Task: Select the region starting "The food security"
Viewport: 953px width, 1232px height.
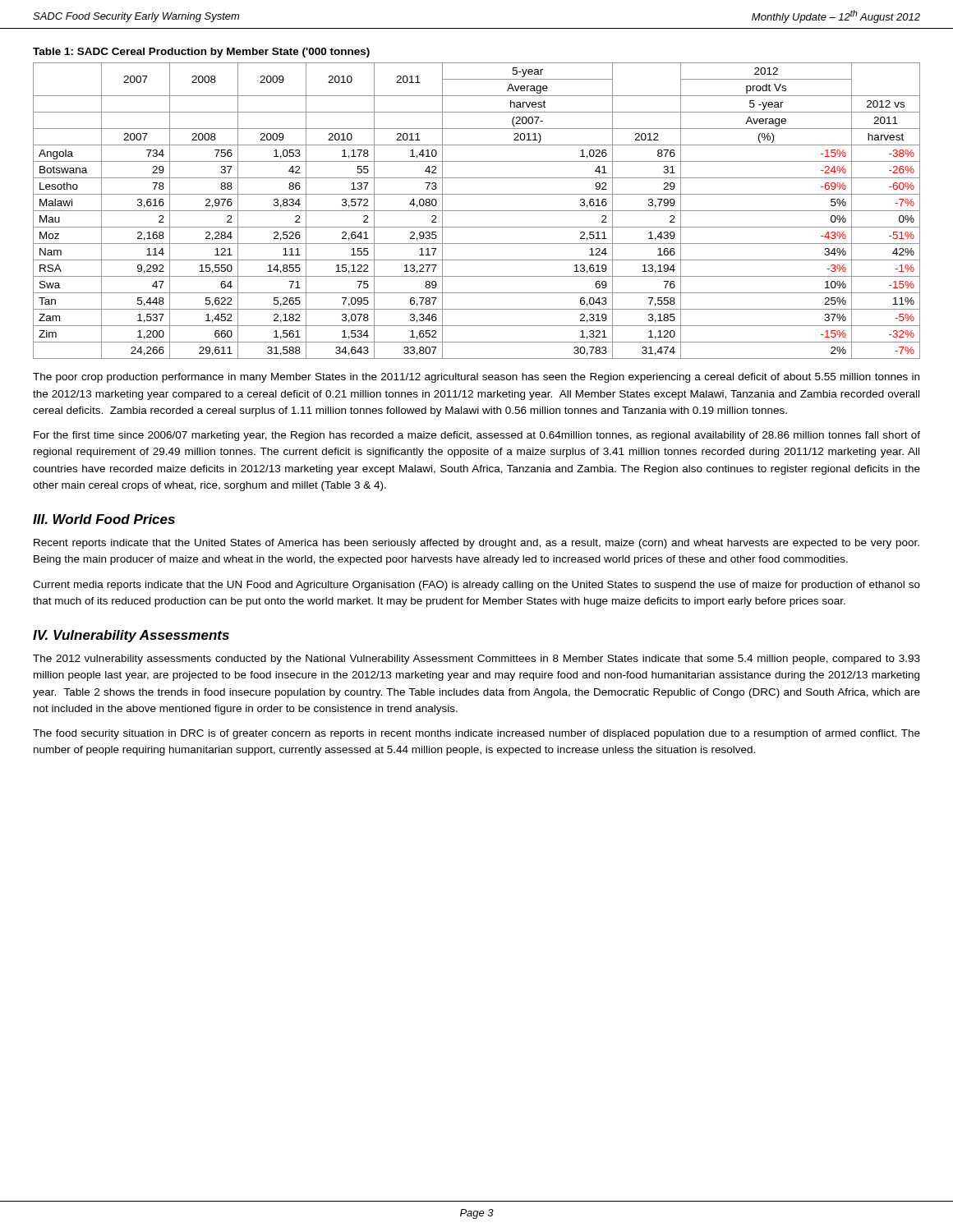Action: [476, 741]
